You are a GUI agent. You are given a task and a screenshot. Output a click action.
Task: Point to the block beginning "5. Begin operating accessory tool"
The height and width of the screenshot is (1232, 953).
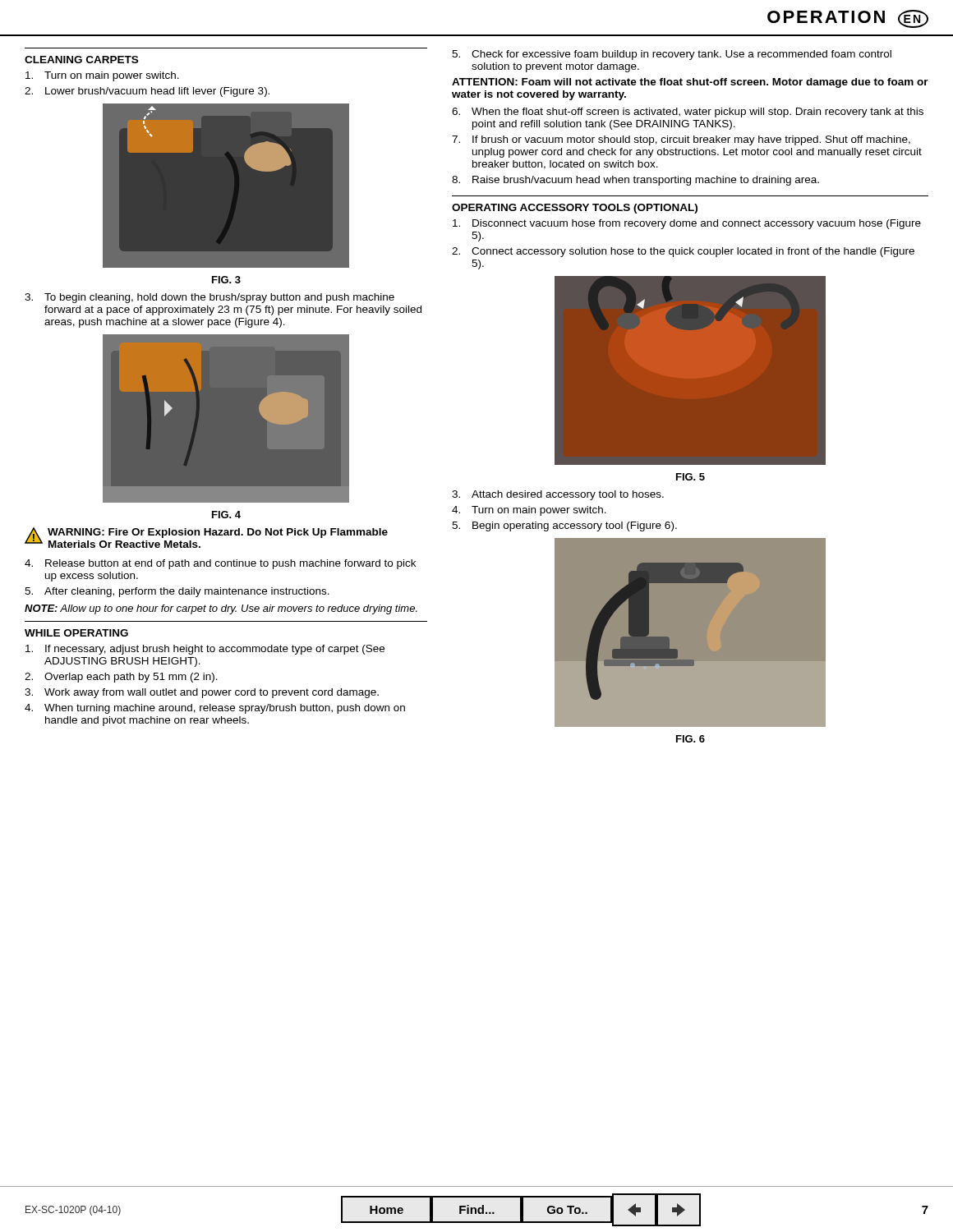pos(564,526)
